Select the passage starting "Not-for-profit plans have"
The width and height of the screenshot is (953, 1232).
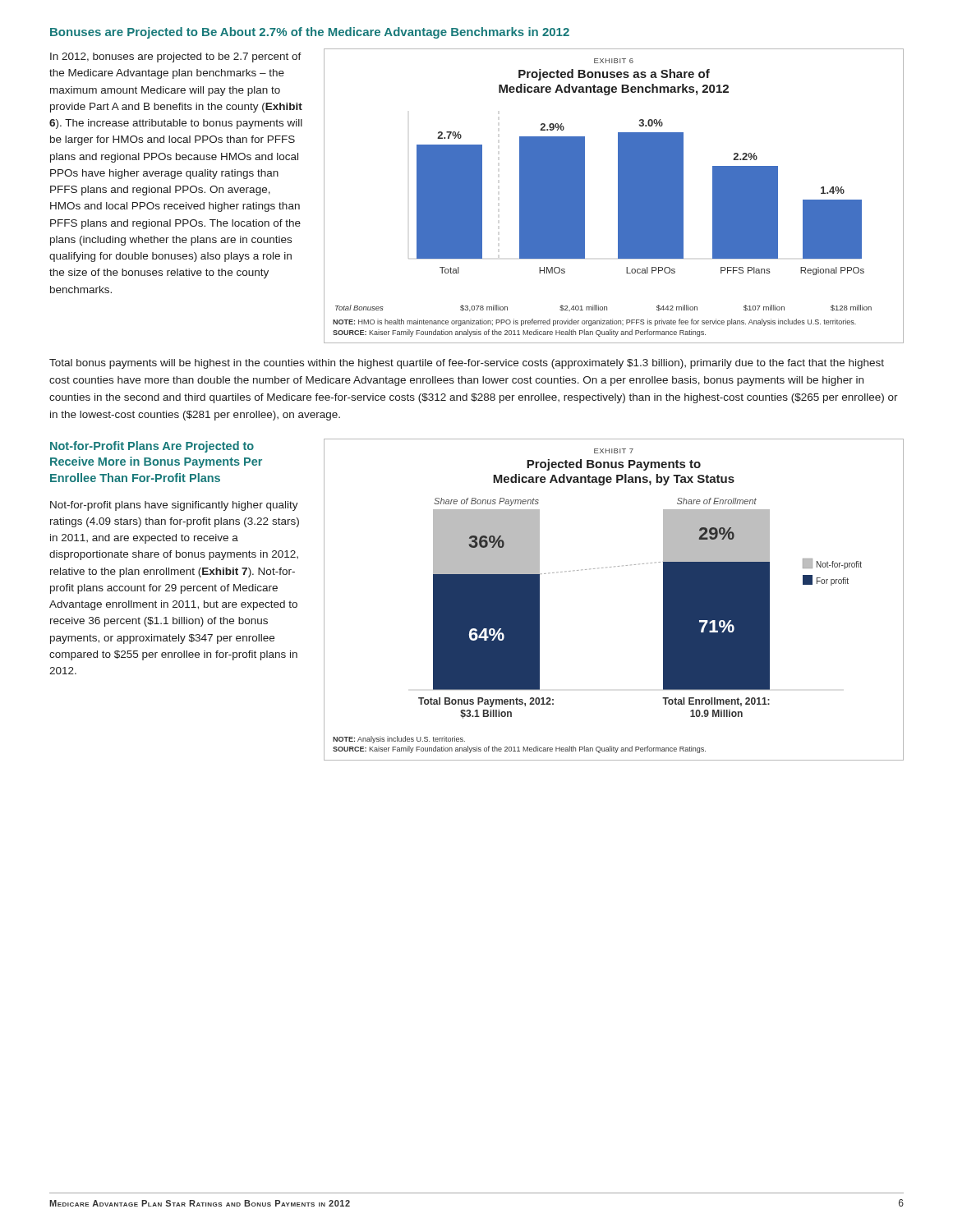(174, 588)
